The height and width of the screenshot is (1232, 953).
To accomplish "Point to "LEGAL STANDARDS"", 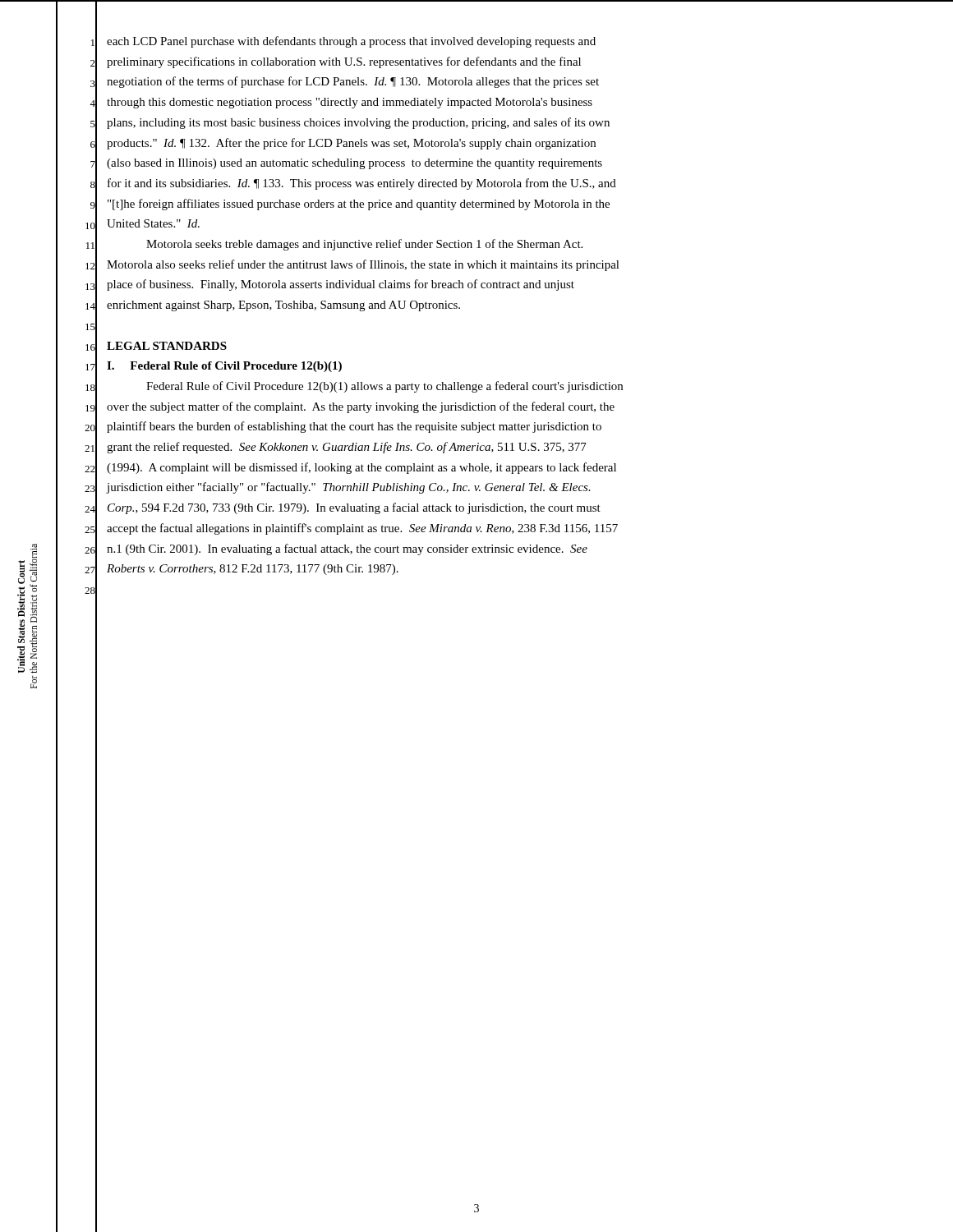I will pos(167,346).
